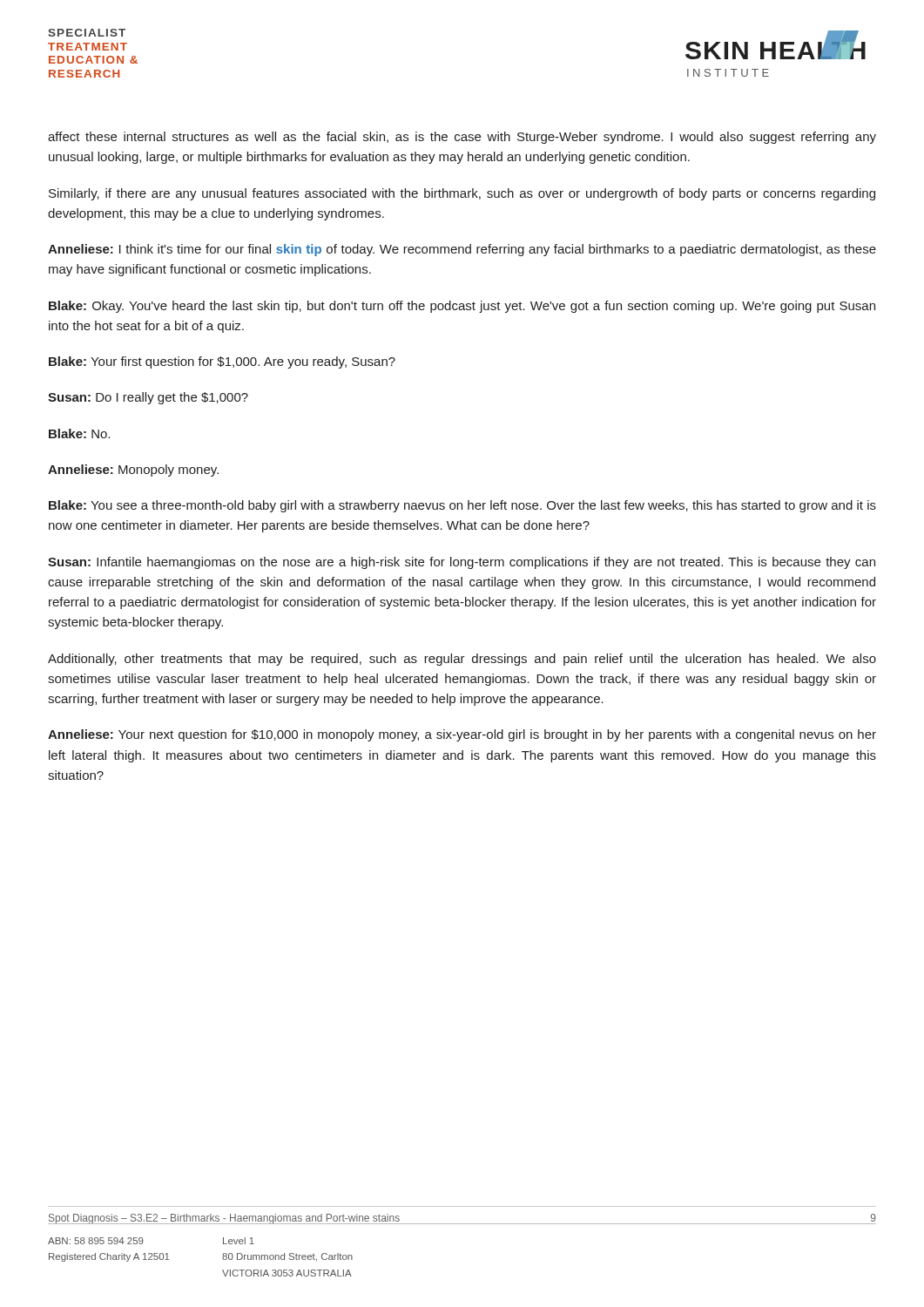This screenshot has width=924, height=1307.
Task: Locate the block of text that opens with "affect these internal structures"
Action: tap(462, 147)
